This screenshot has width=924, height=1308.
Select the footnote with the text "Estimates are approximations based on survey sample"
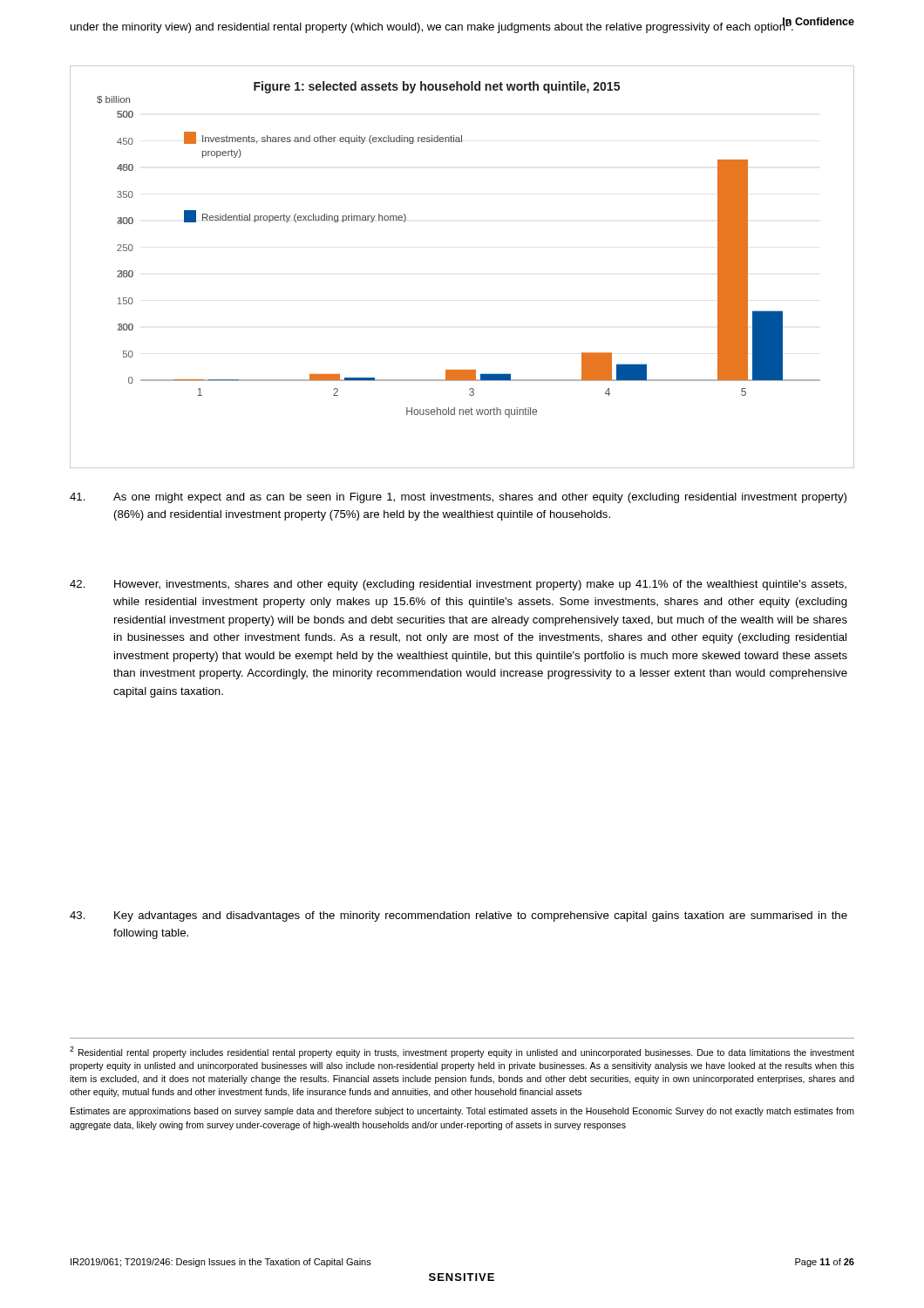click(462, 1118)
